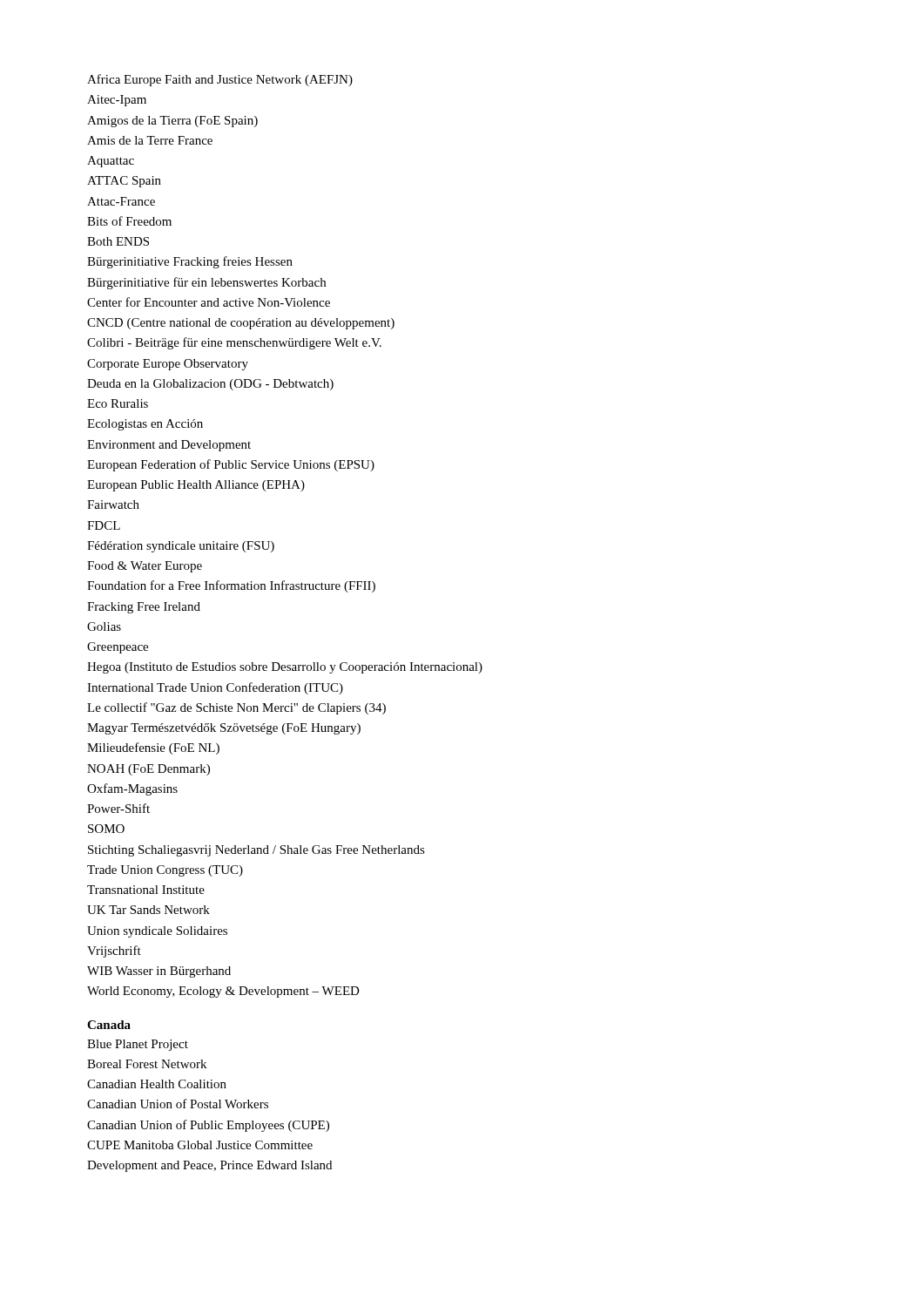Image resolution: width=924 pixels, height=1307 pixels.
Task: Locate the block of text that opens with "Bürgerinitiative für ein lebenswertes"
Action: 207,282
